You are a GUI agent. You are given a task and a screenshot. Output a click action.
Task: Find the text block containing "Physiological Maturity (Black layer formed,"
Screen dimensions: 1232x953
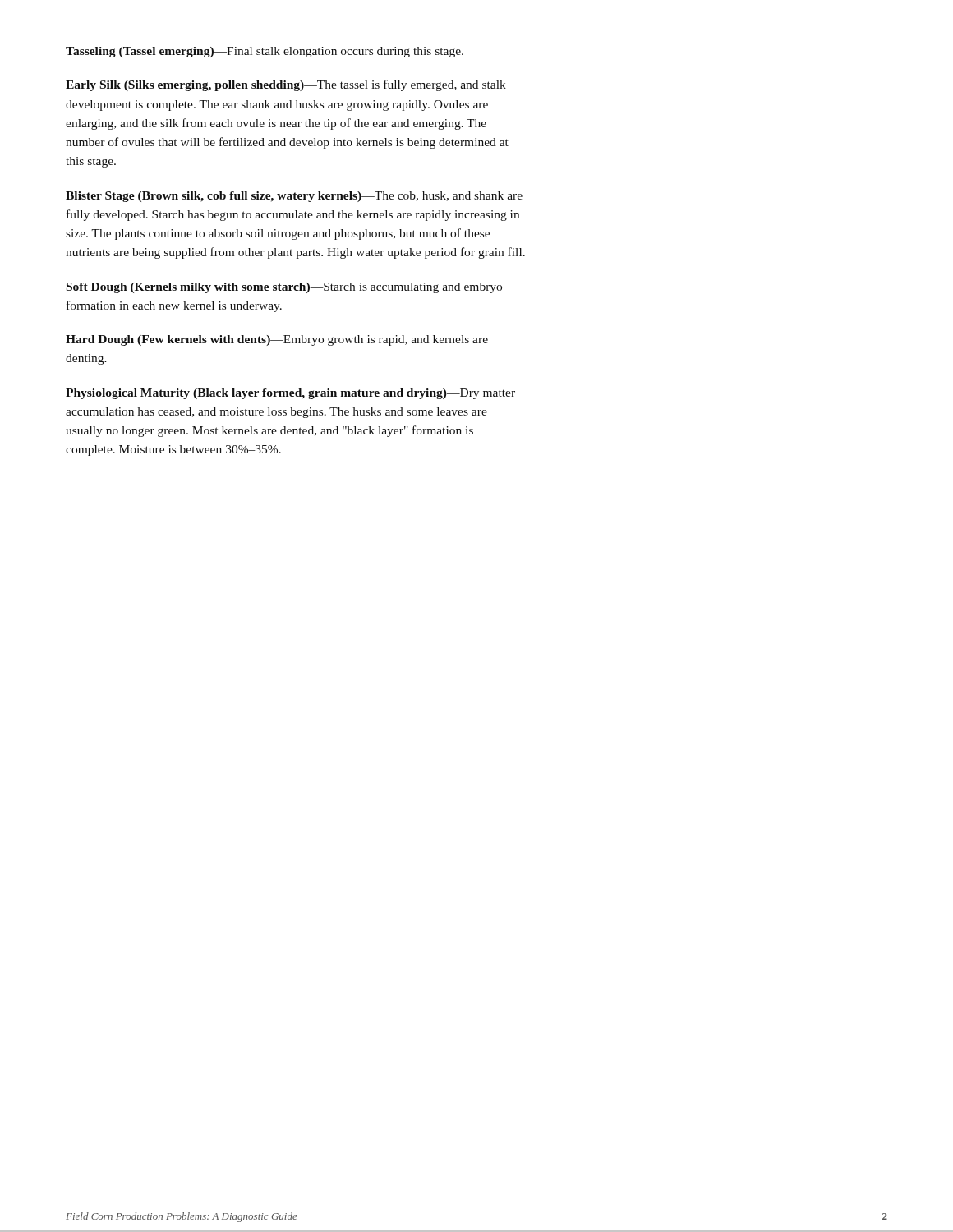coord(290,420)
